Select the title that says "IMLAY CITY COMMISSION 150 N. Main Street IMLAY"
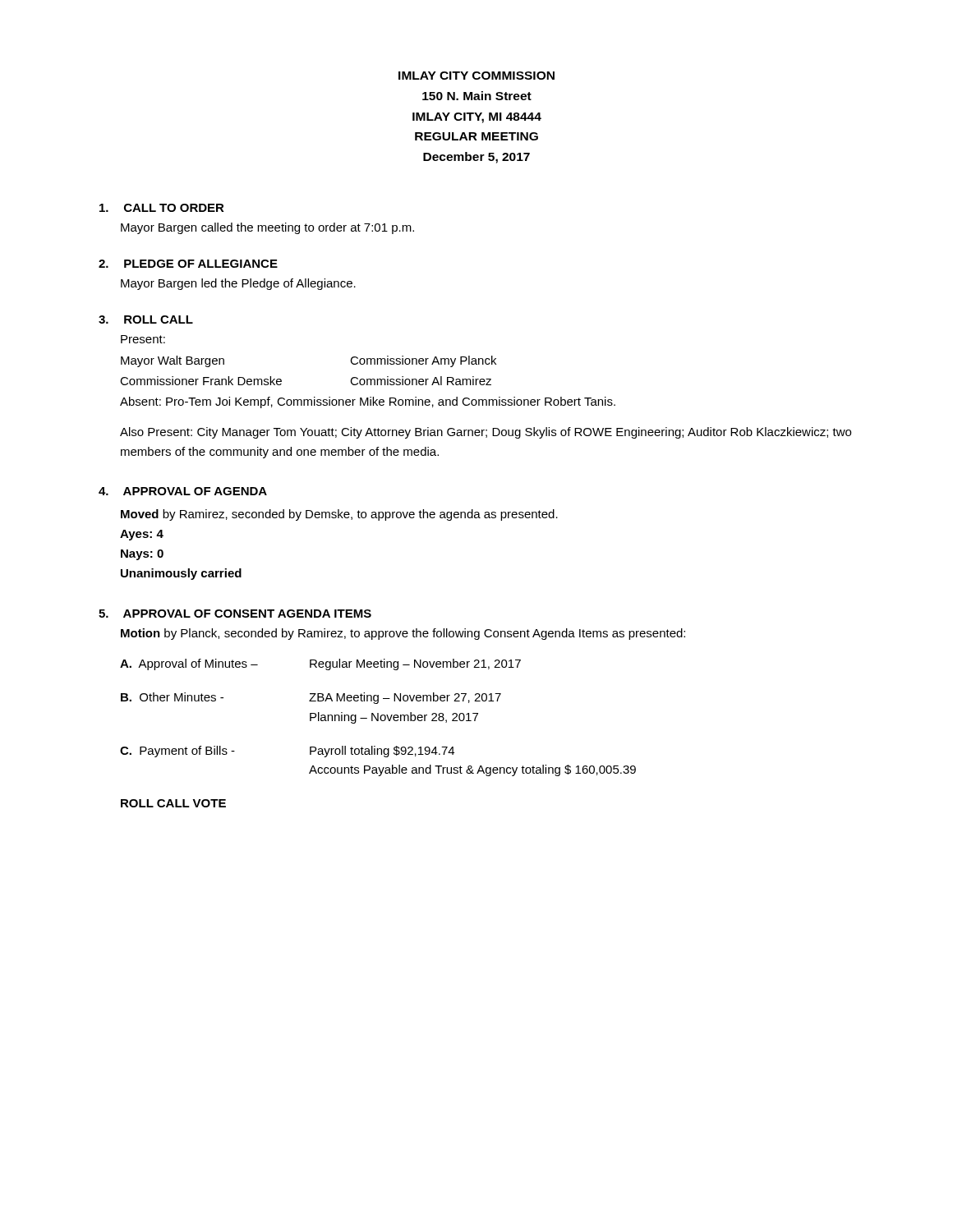953x1232 pixels. [476, 116]
